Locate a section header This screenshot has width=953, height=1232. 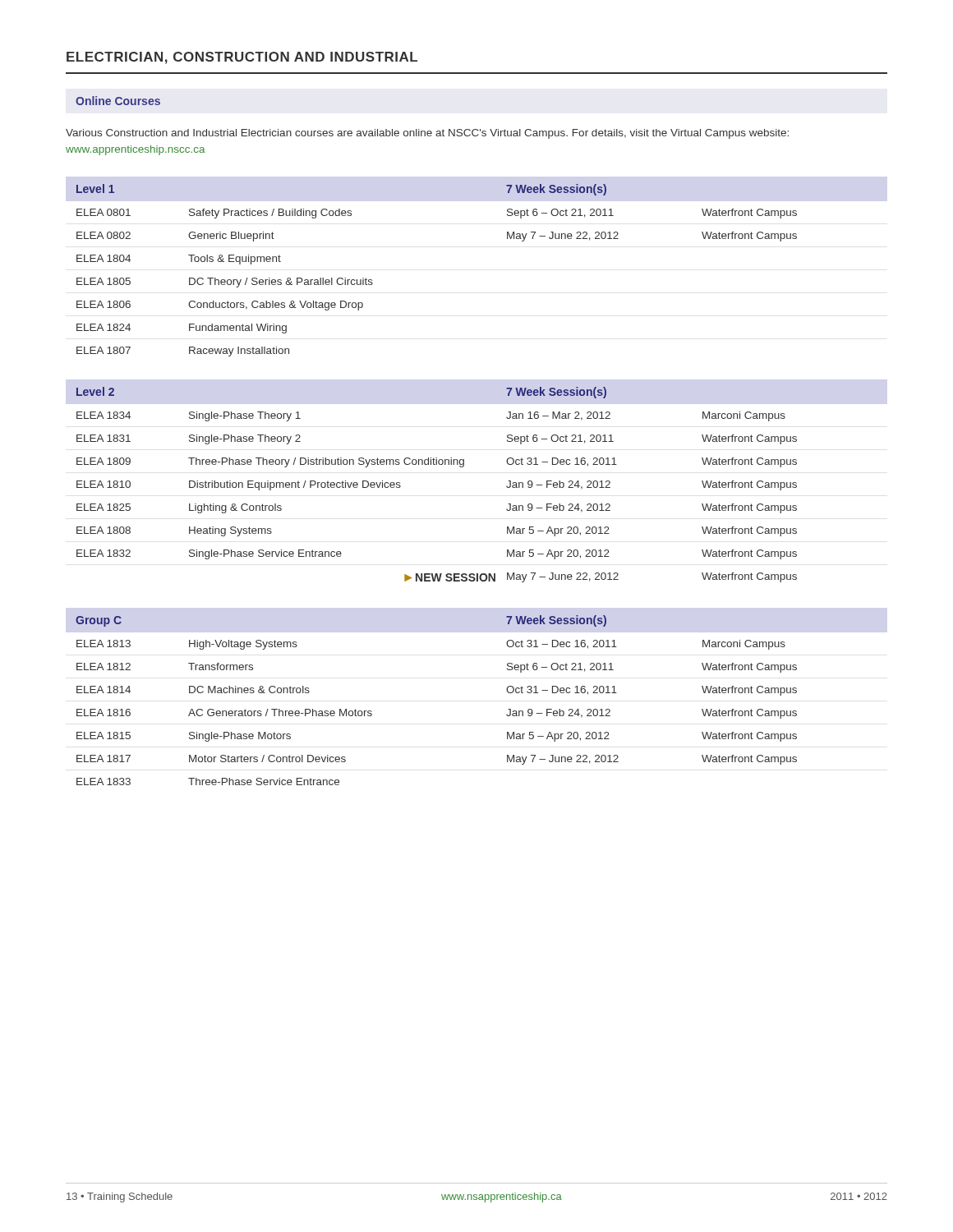pyautogui.click(x=476, y=101)
